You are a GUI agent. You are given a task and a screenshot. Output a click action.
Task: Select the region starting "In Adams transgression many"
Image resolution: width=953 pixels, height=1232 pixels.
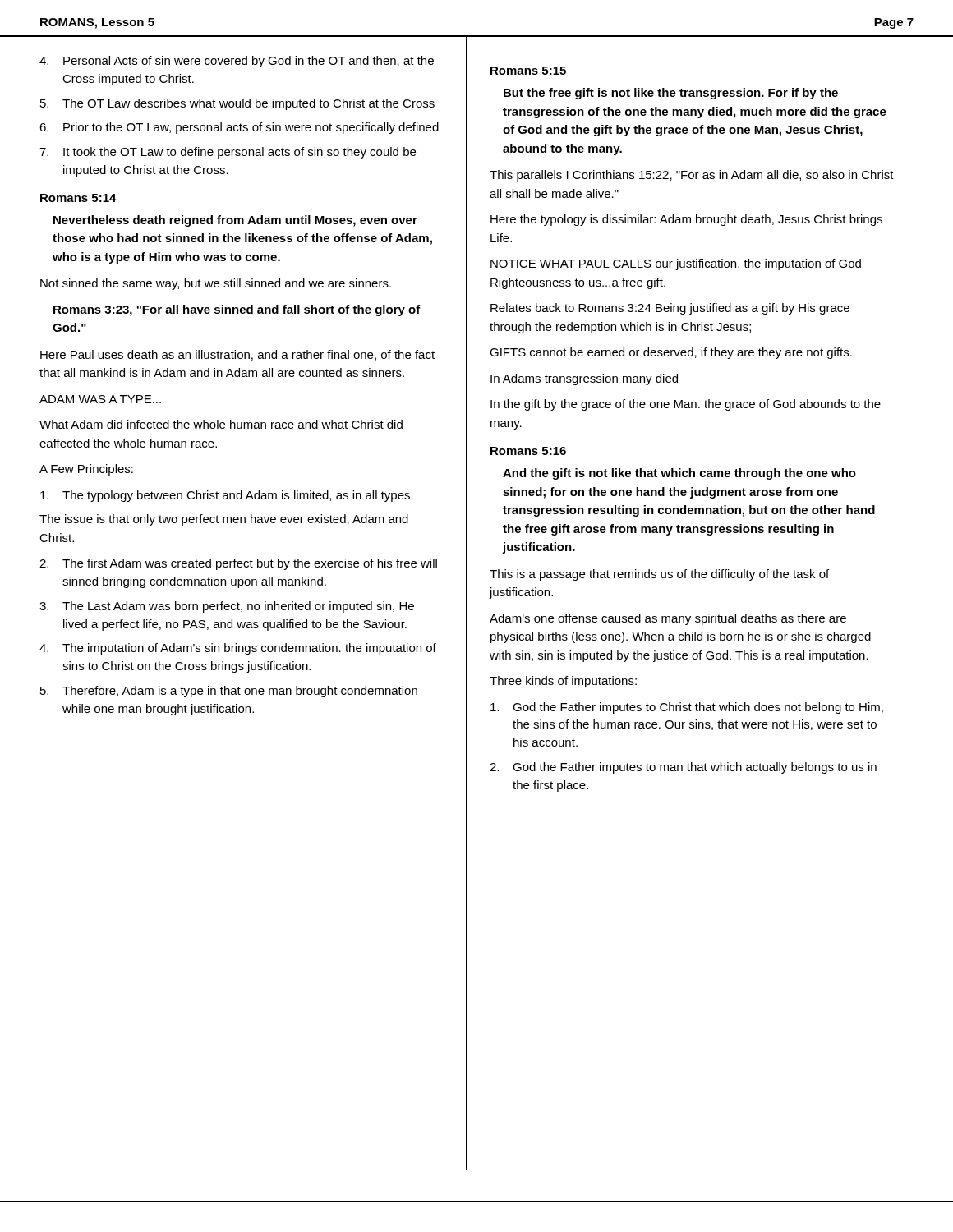click(x=584, y=378)
